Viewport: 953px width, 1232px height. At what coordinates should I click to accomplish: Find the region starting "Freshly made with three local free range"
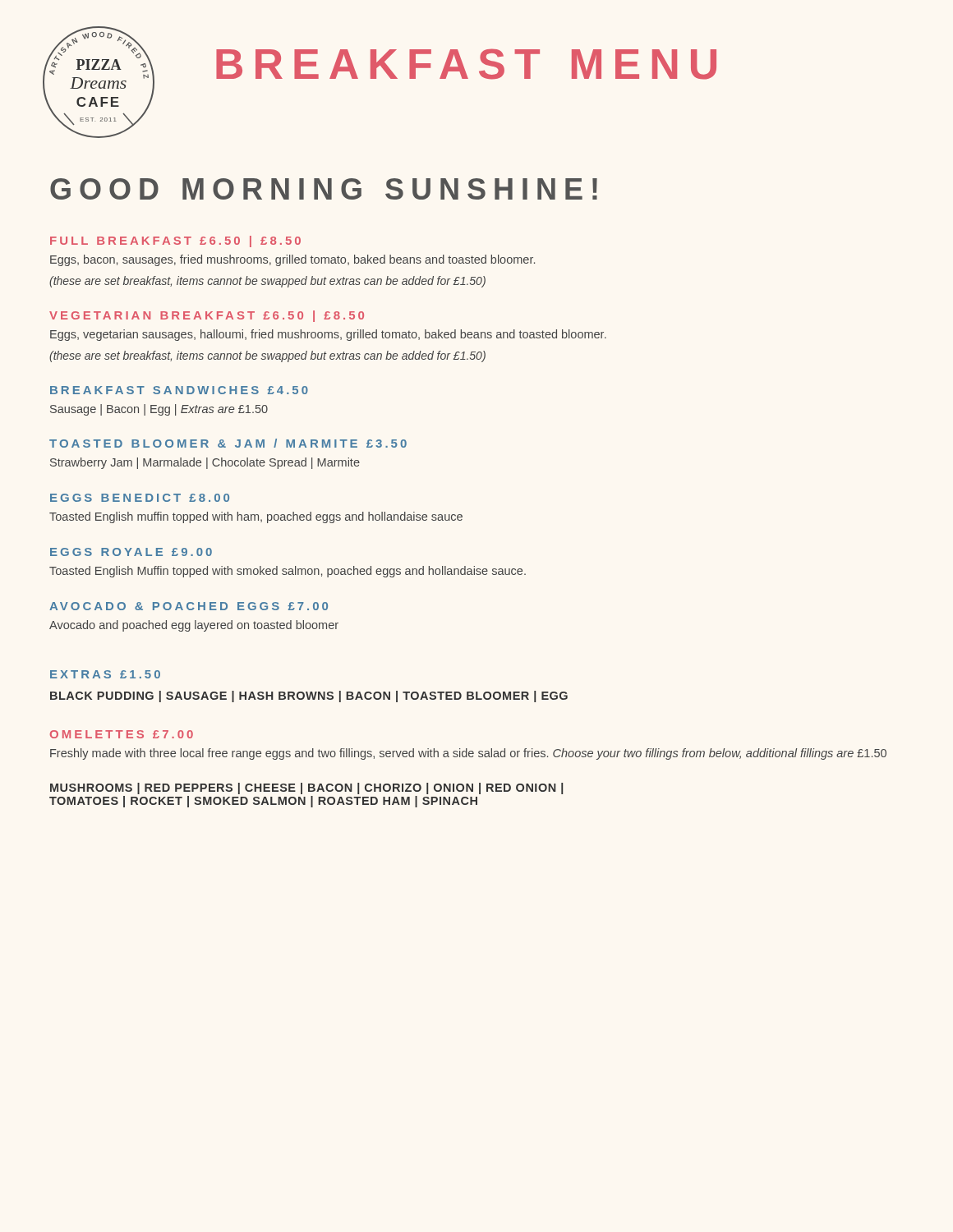(476, 754)
